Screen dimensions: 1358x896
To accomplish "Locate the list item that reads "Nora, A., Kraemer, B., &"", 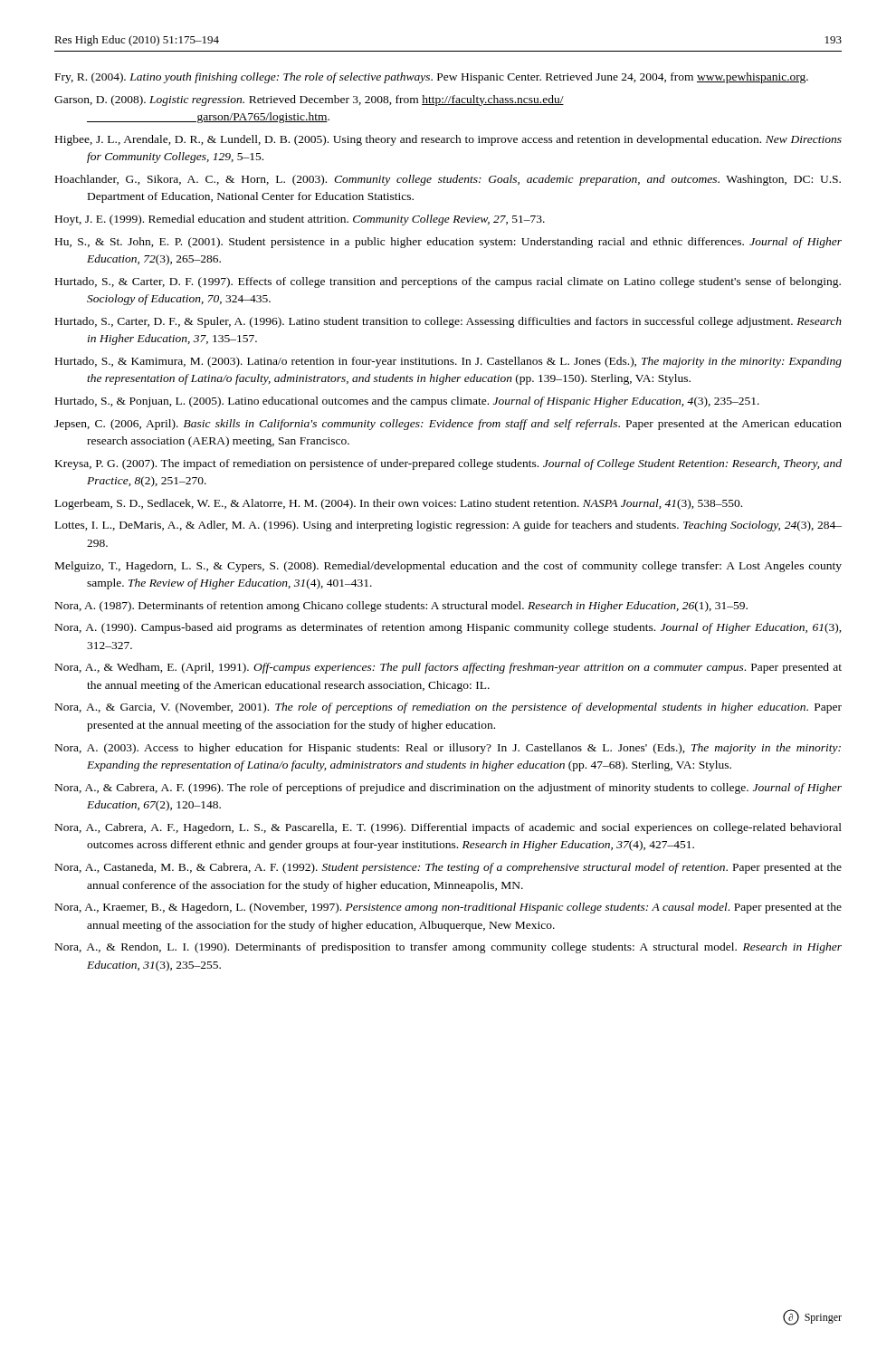I will point(448,916).
